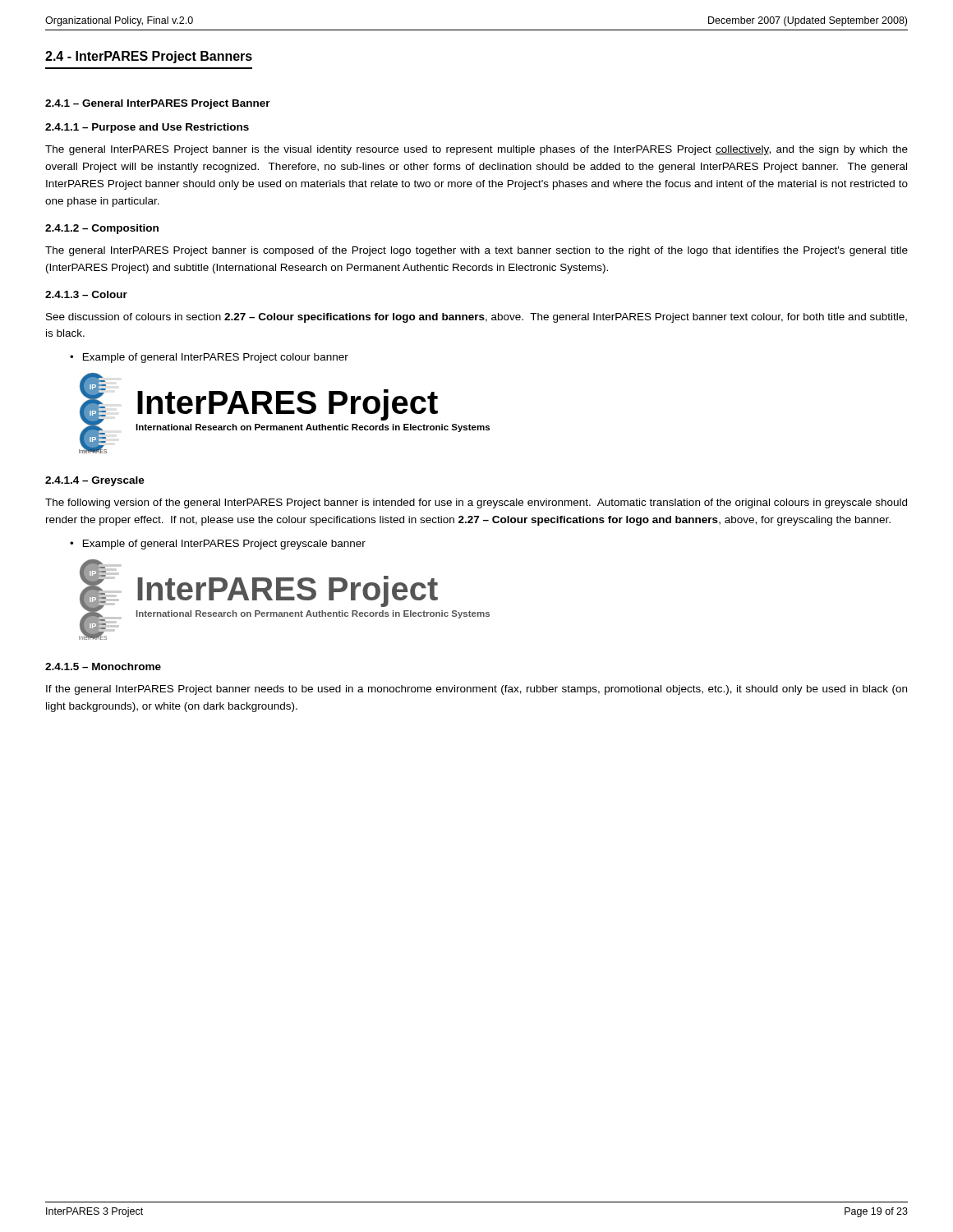Find the element starting "The following version"

(x=476, y=511)
